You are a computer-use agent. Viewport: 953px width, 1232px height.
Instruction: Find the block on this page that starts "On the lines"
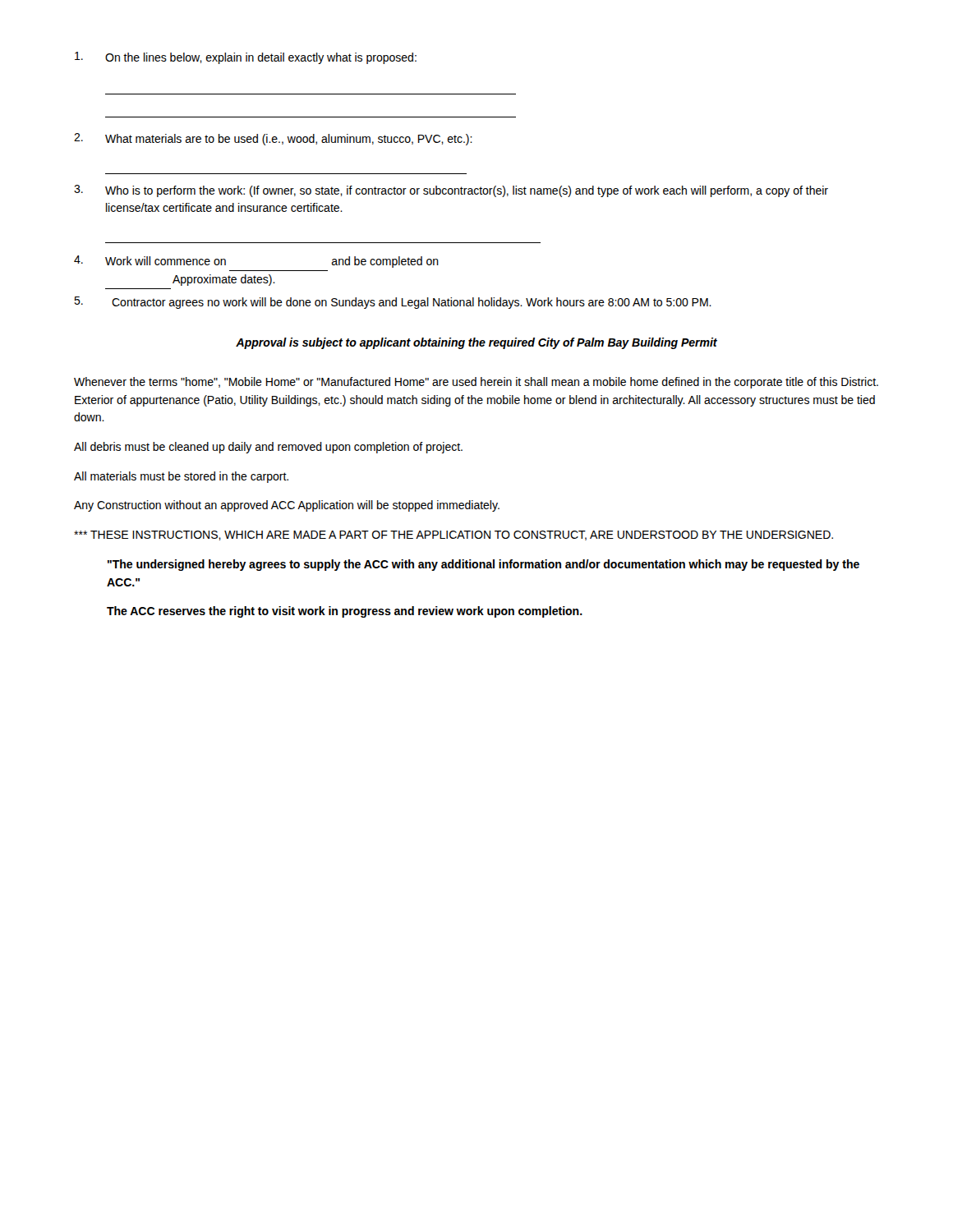tap(476, 86)
